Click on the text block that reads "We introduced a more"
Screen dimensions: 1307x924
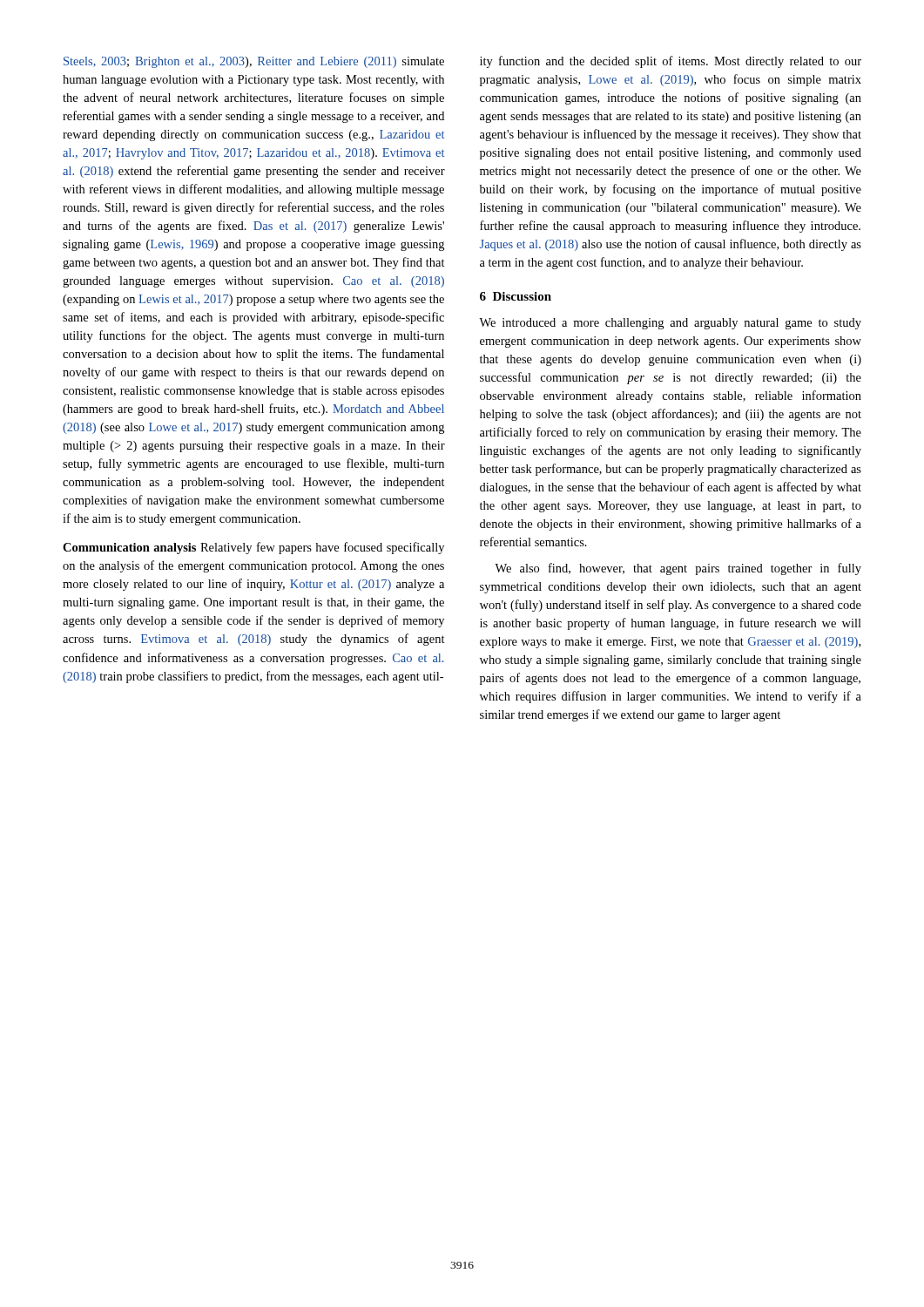(x=670, y=519)
